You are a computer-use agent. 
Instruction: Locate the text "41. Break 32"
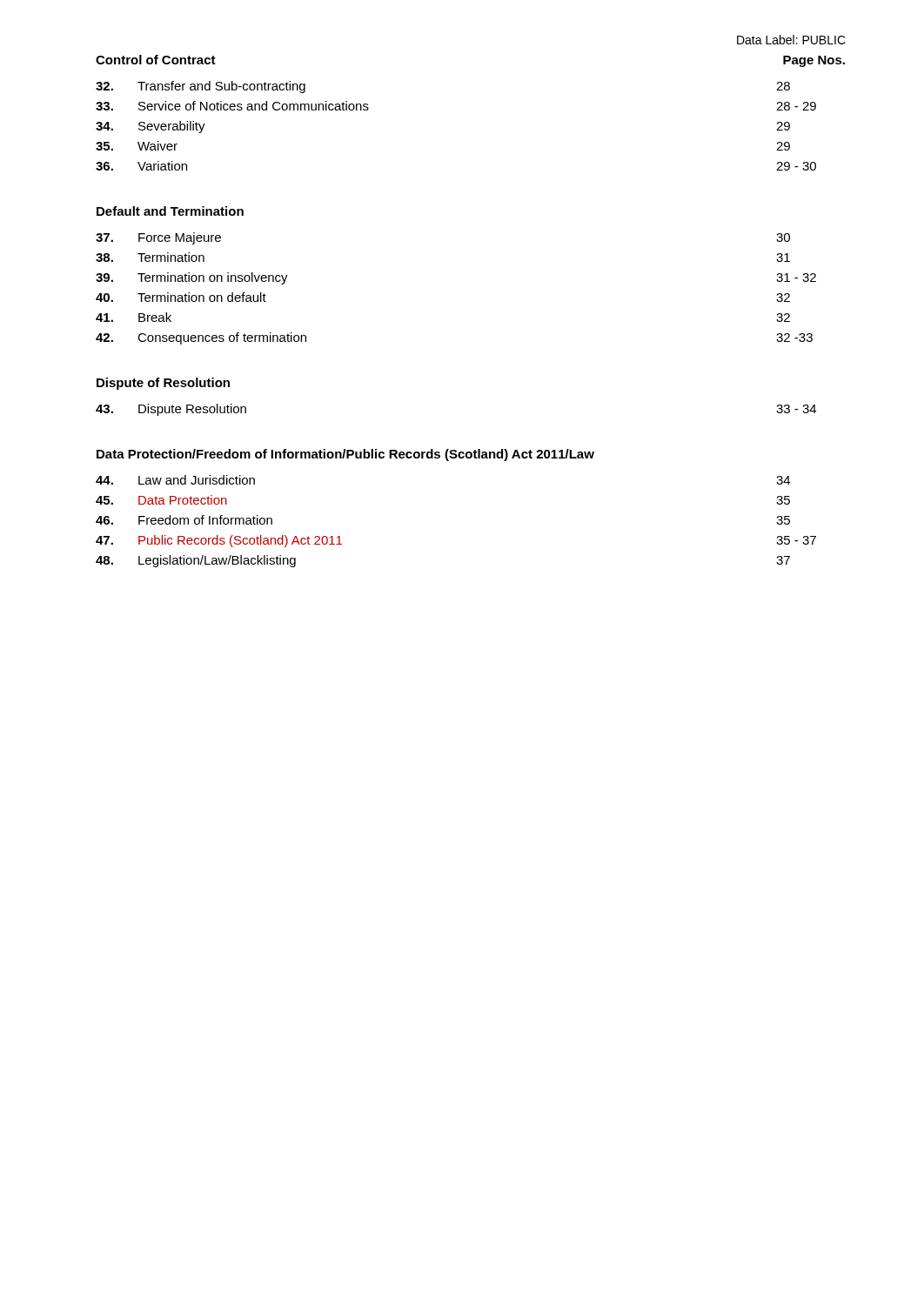click(152, 317)
